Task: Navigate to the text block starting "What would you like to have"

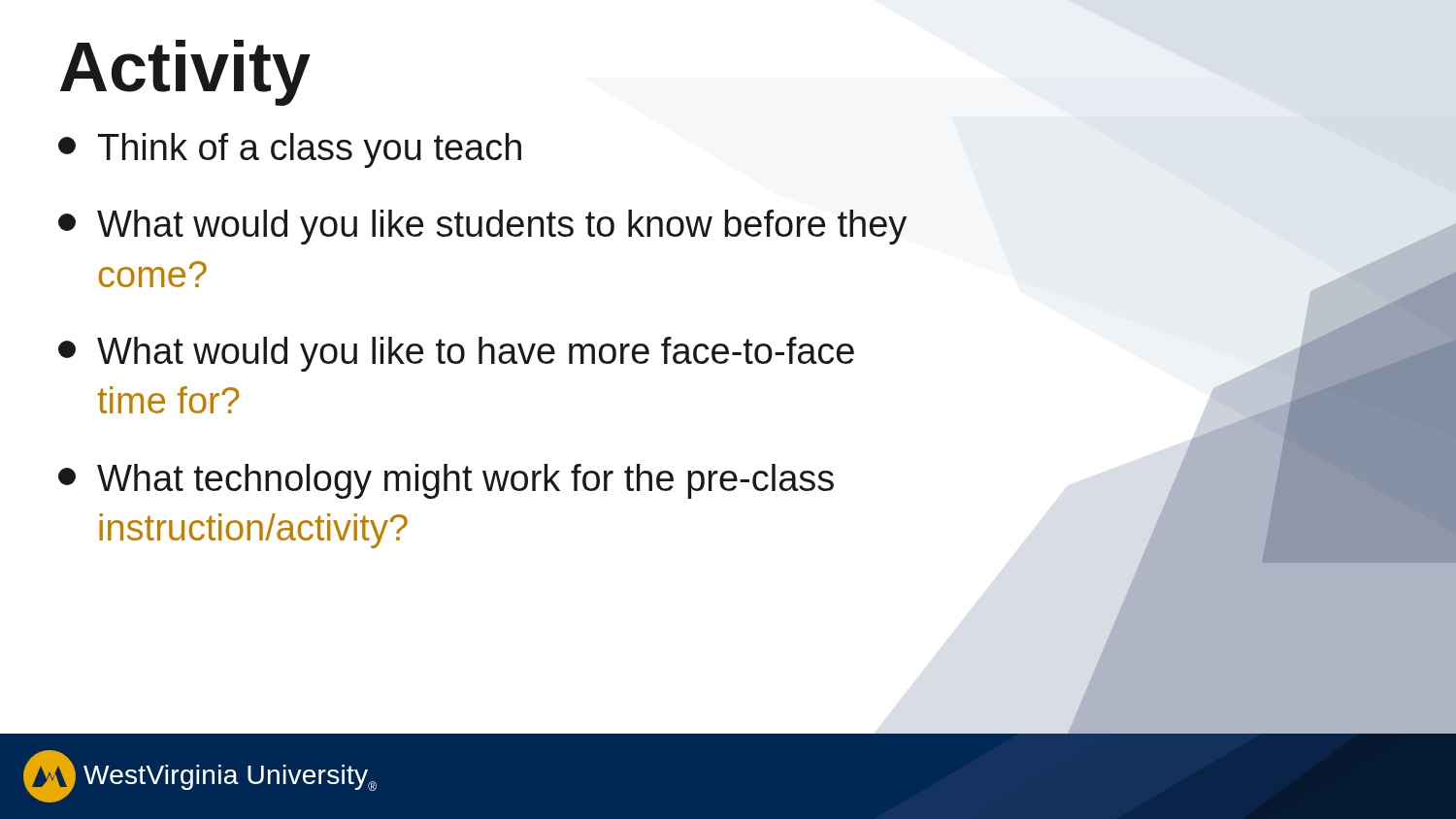Action: point(457,377)
